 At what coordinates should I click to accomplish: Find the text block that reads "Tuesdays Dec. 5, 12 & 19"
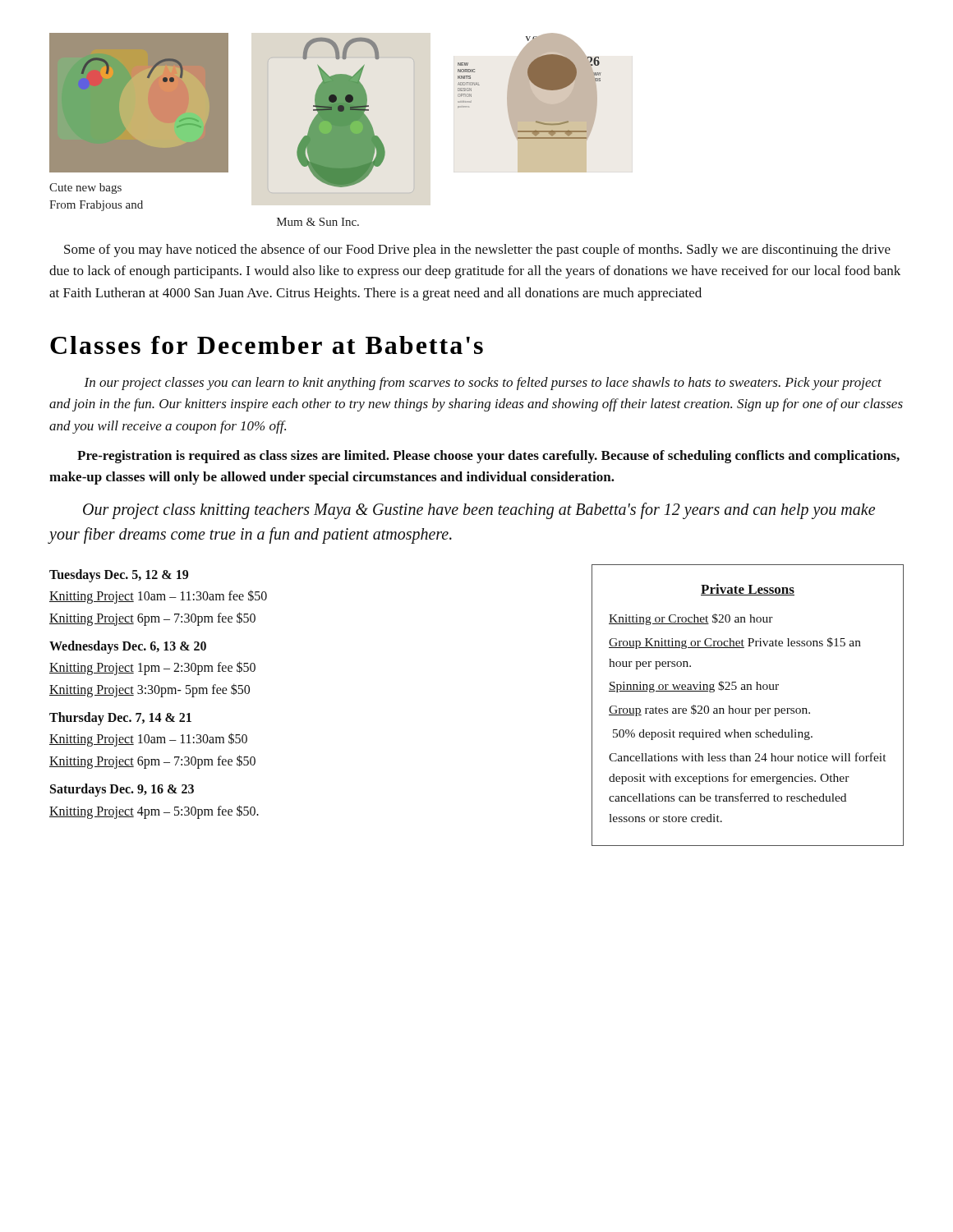(x=119, y=576)
